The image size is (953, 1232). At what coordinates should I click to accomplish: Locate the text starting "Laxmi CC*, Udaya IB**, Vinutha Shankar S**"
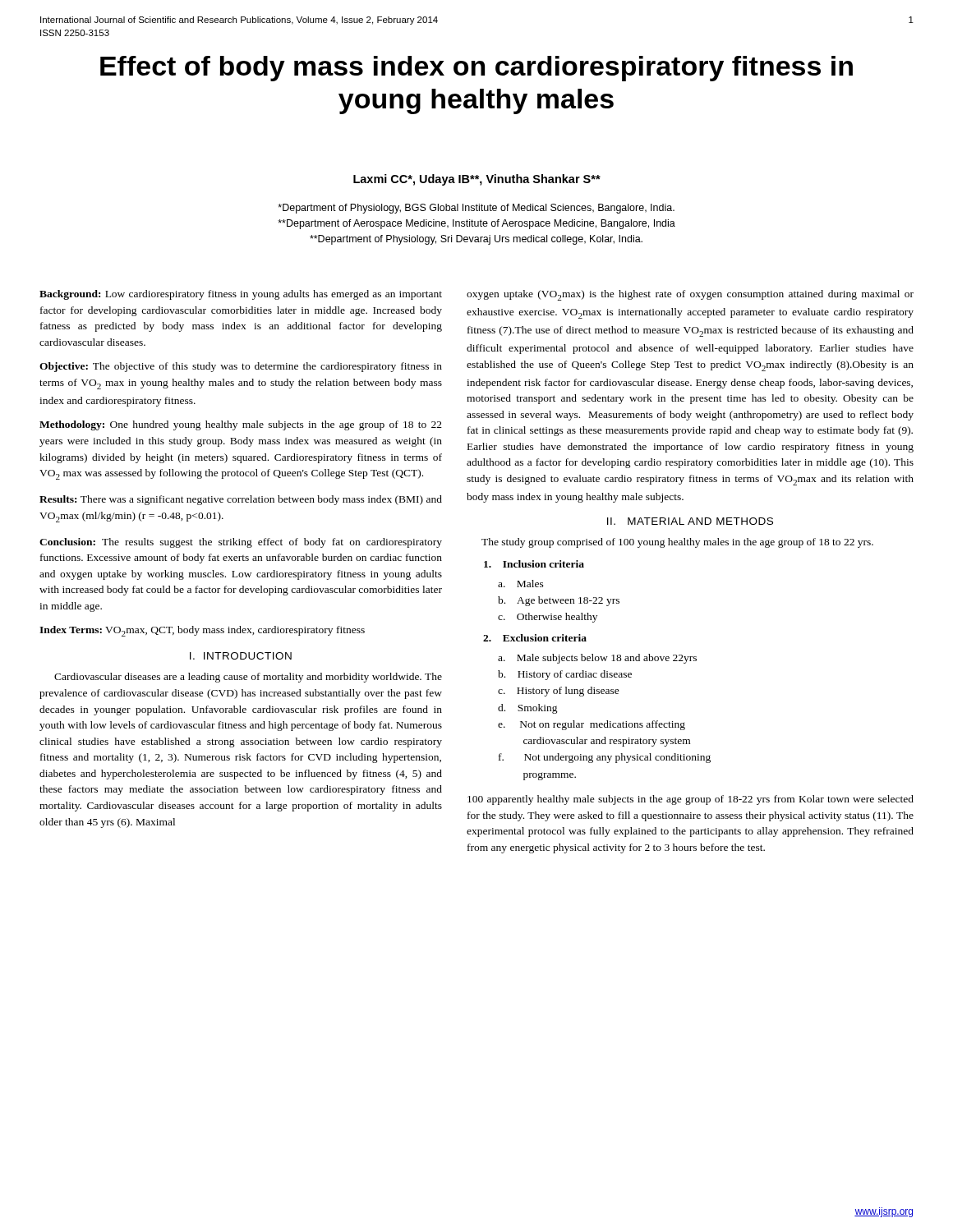(x=476, y=179)
